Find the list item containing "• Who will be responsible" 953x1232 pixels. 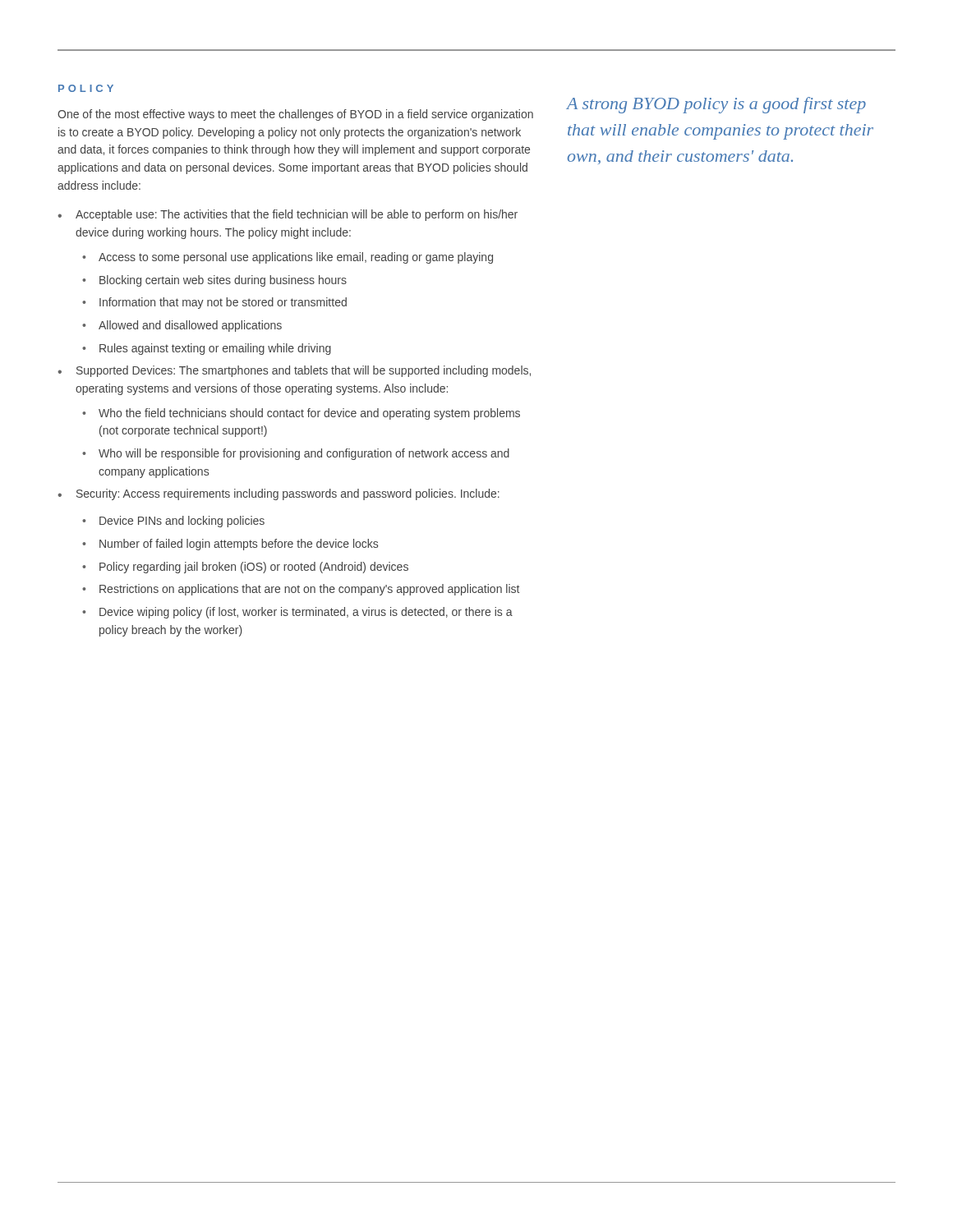(x=308, y=463)
